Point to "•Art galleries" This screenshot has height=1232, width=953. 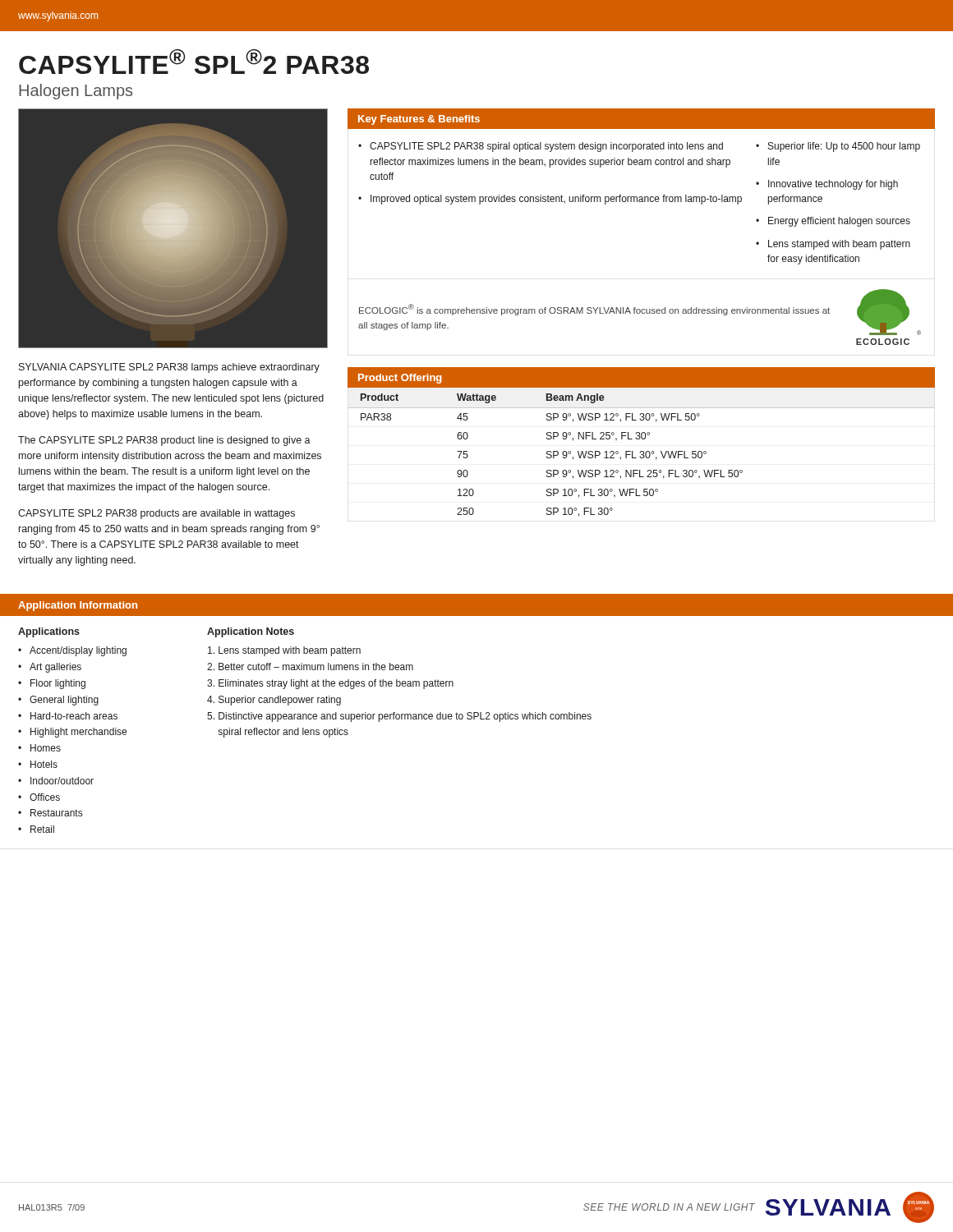point(50,668)
